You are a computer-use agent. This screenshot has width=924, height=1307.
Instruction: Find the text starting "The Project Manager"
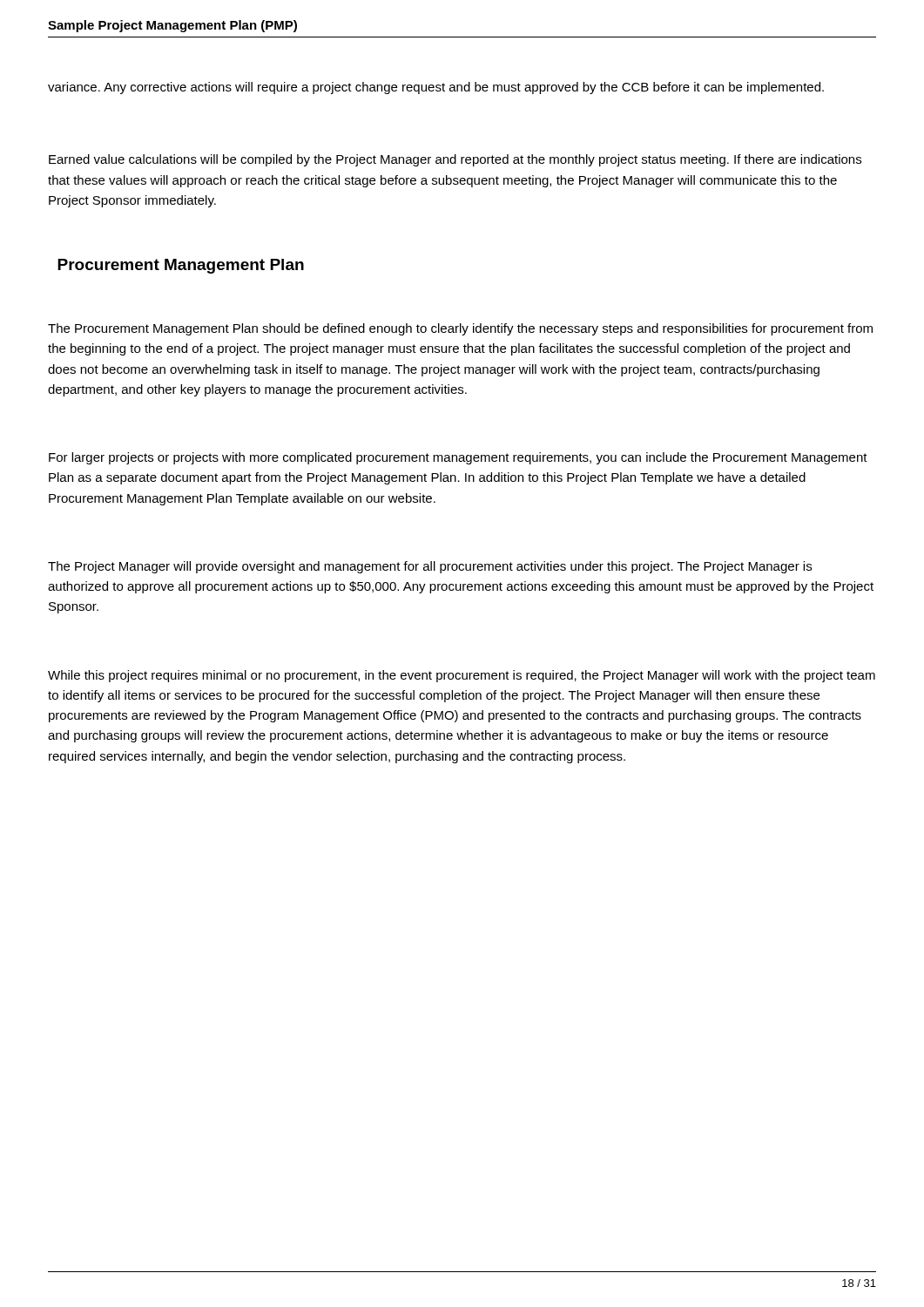click(x=461, y=586)
